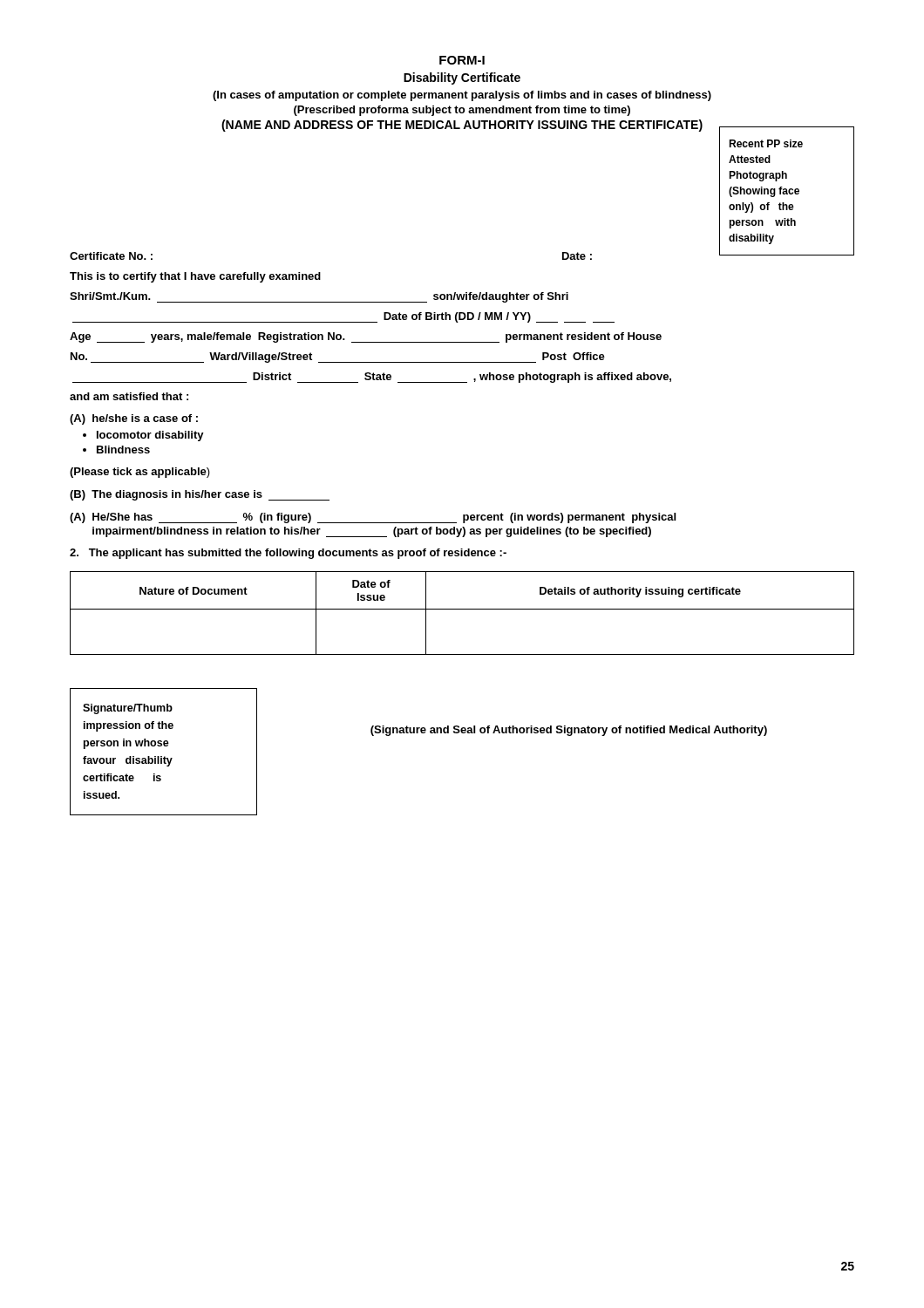Click on the passage starting "(Prescribed proforma subject to amendment from time"
This screenshot has height=1308, width=924.
(462, 109)
